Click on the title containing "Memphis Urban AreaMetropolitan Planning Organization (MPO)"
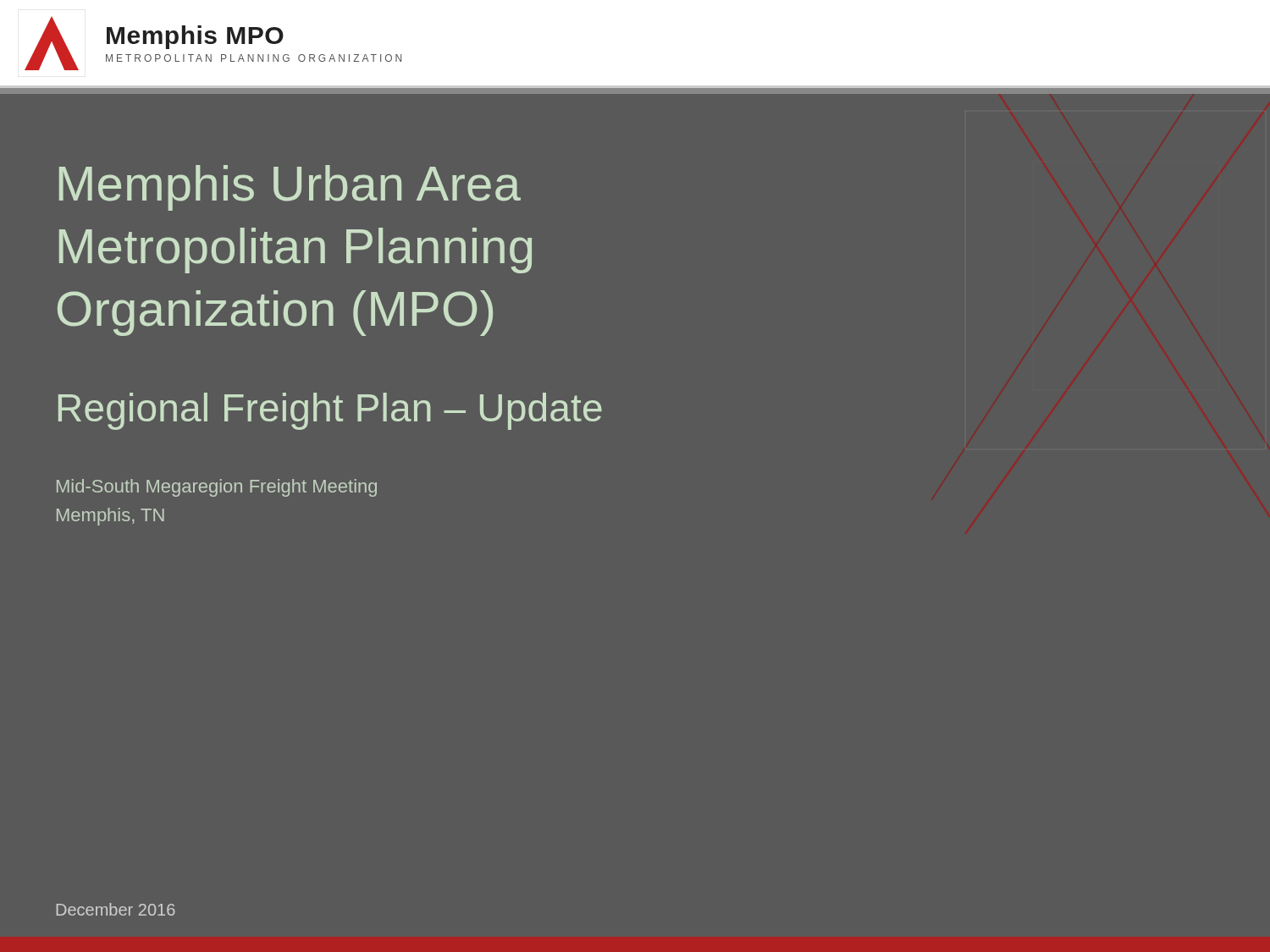The image size is (1270, 952). coord(436,247)
